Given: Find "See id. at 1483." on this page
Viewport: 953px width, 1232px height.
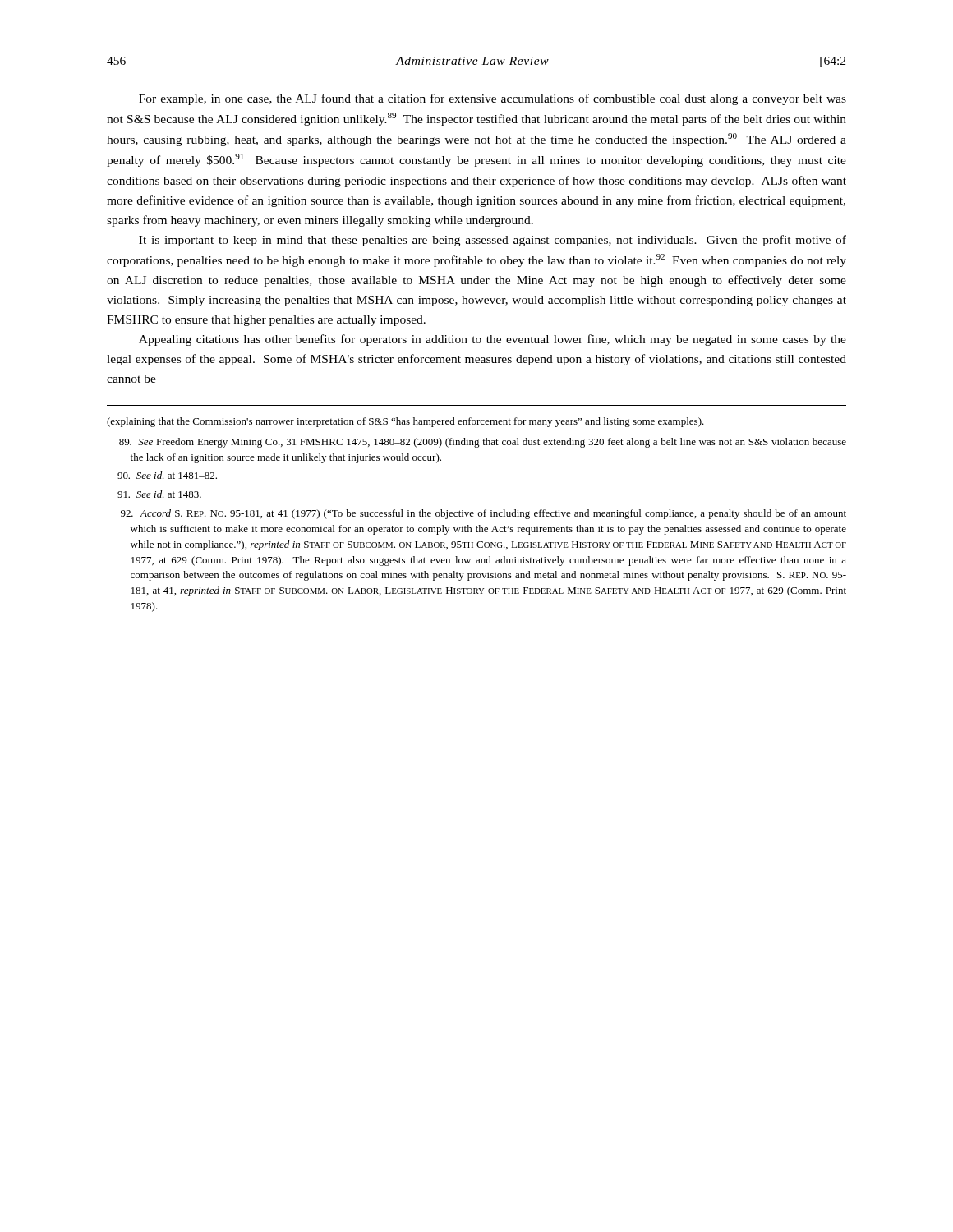Looking at the screenshot, I should click(159, 494).
